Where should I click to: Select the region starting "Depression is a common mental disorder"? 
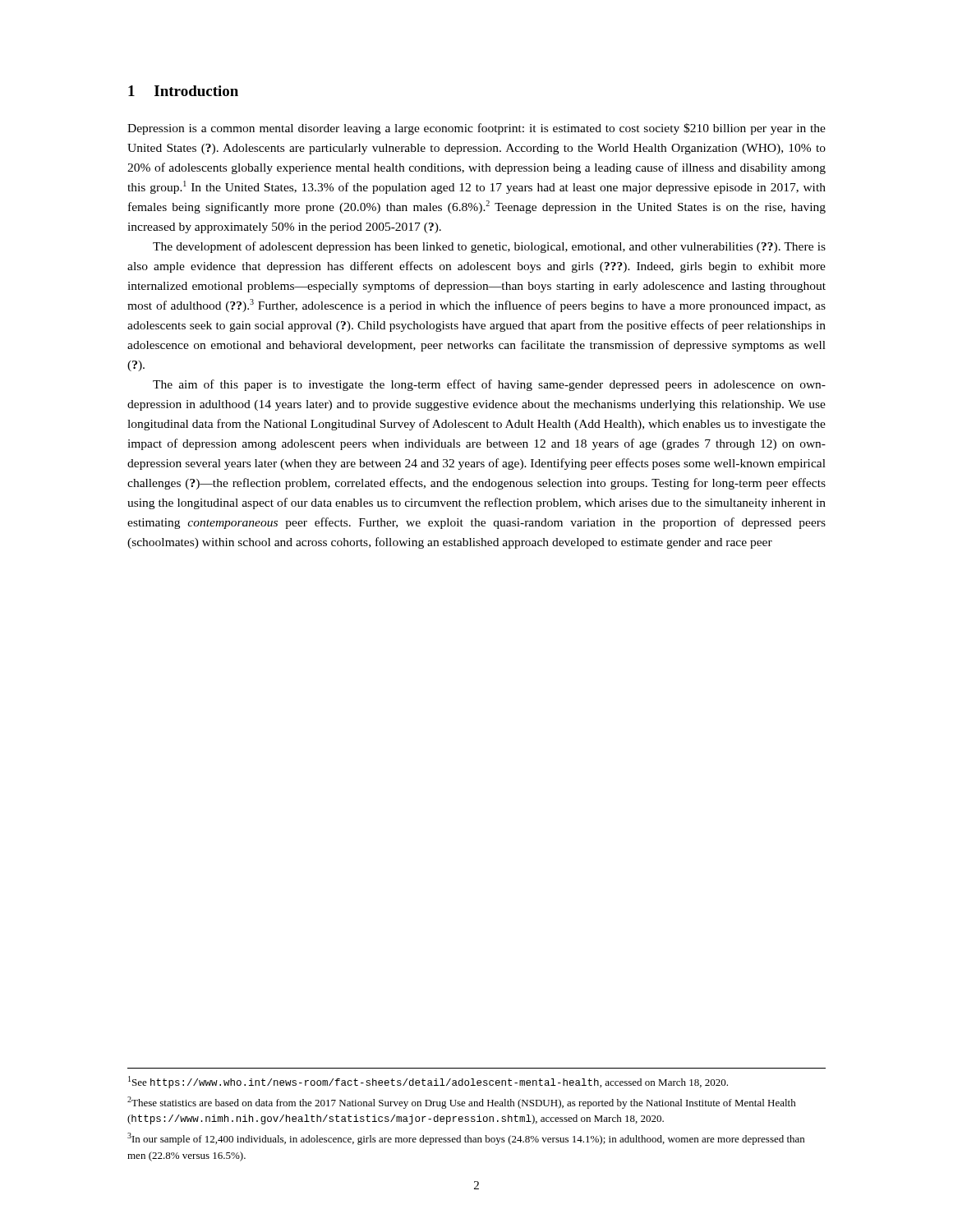(476, 177)
